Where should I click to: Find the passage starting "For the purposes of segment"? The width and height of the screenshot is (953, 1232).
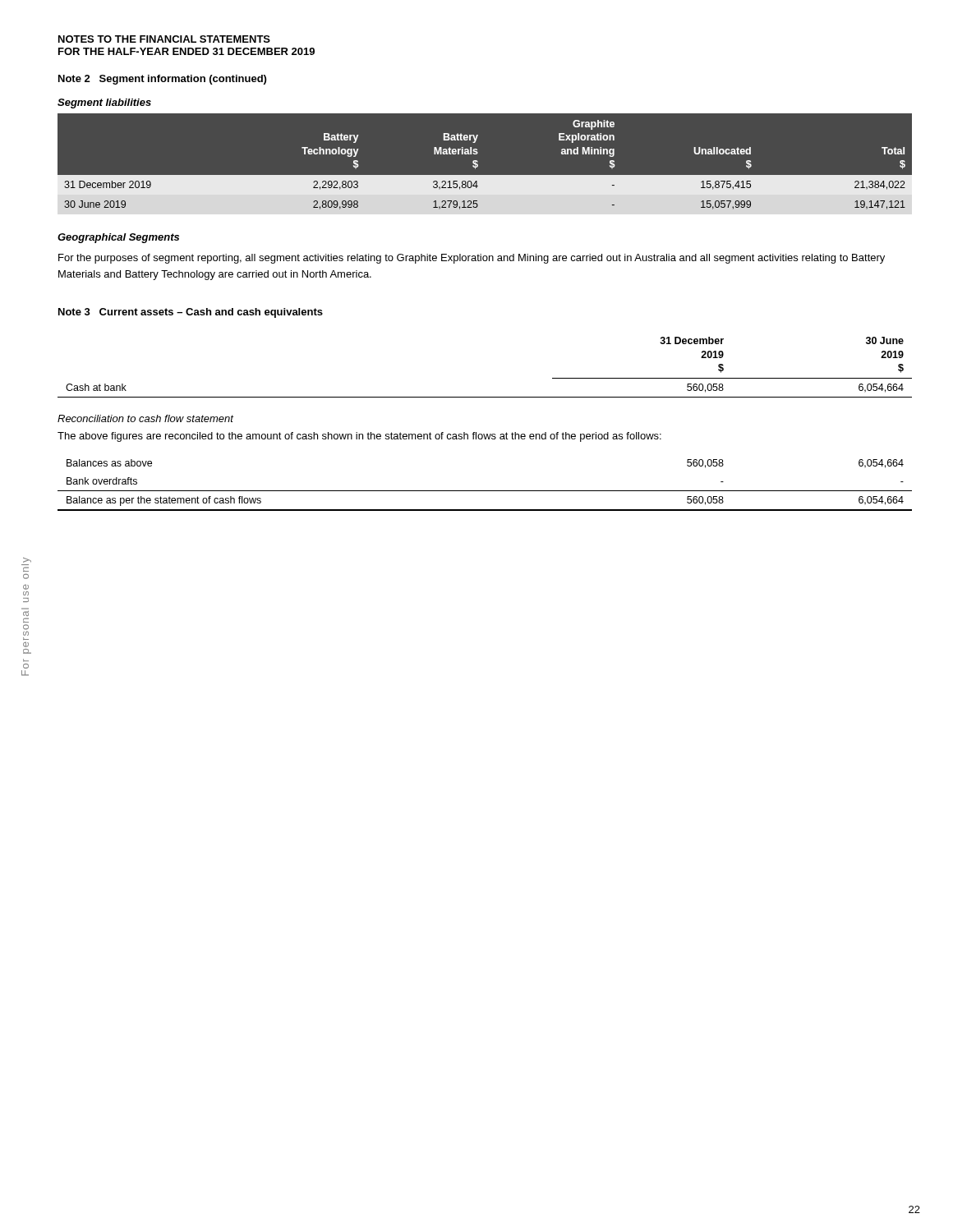(x=471, y=266)
